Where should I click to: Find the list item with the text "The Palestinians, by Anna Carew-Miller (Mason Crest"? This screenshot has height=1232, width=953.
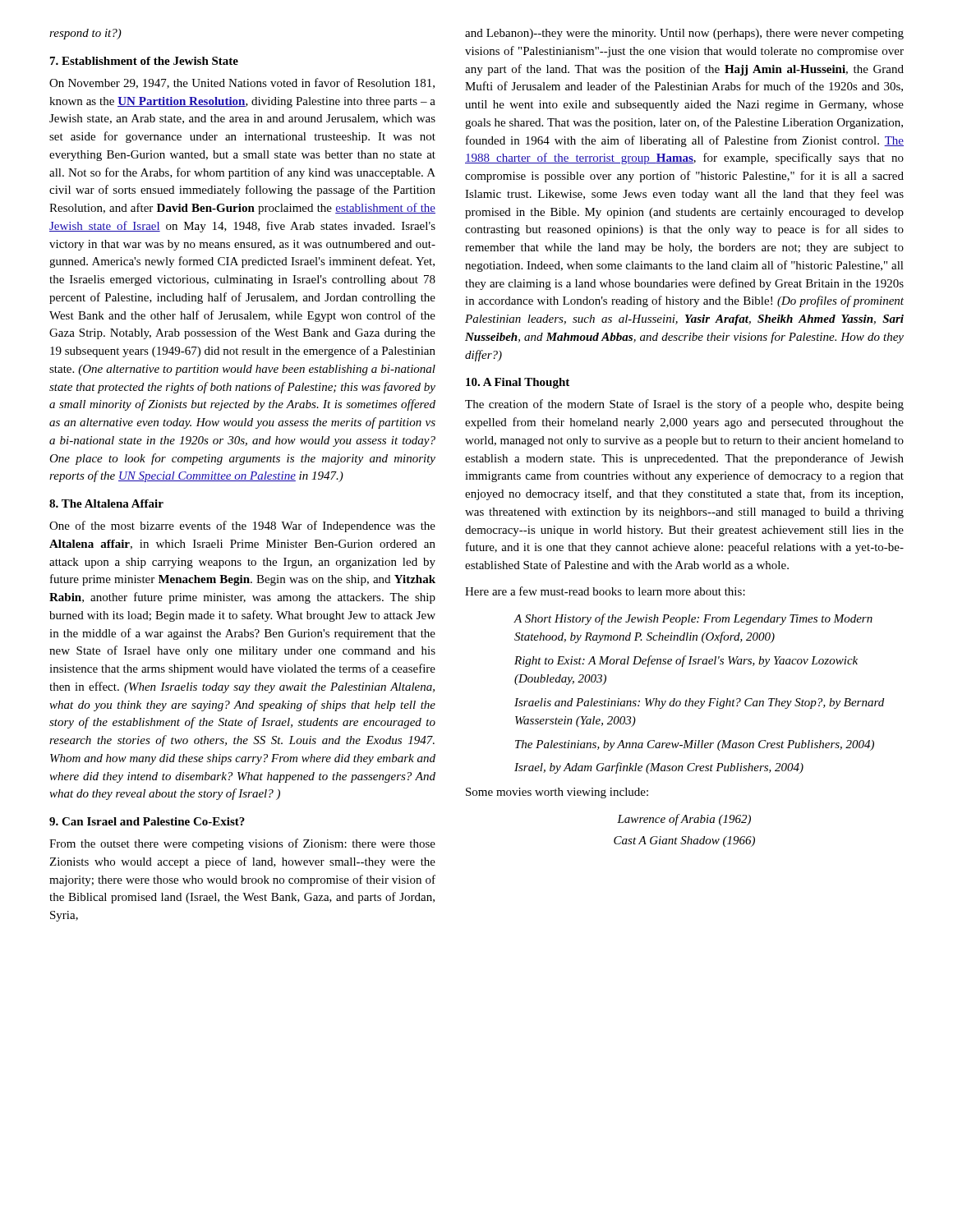[x=694, y=744]
